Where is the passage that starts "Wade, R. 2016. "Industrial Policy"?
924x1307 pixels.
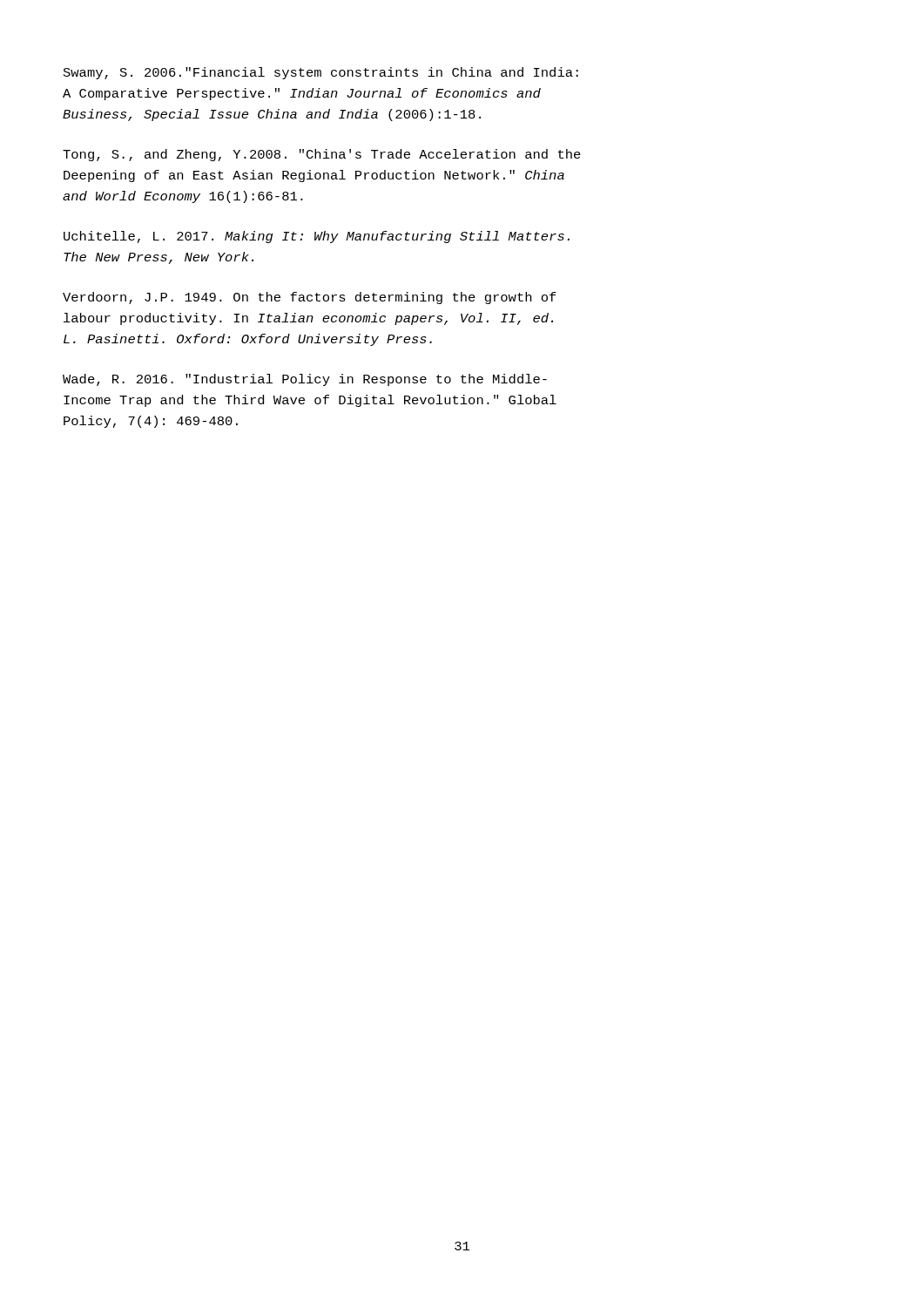[x=310, y=401]
